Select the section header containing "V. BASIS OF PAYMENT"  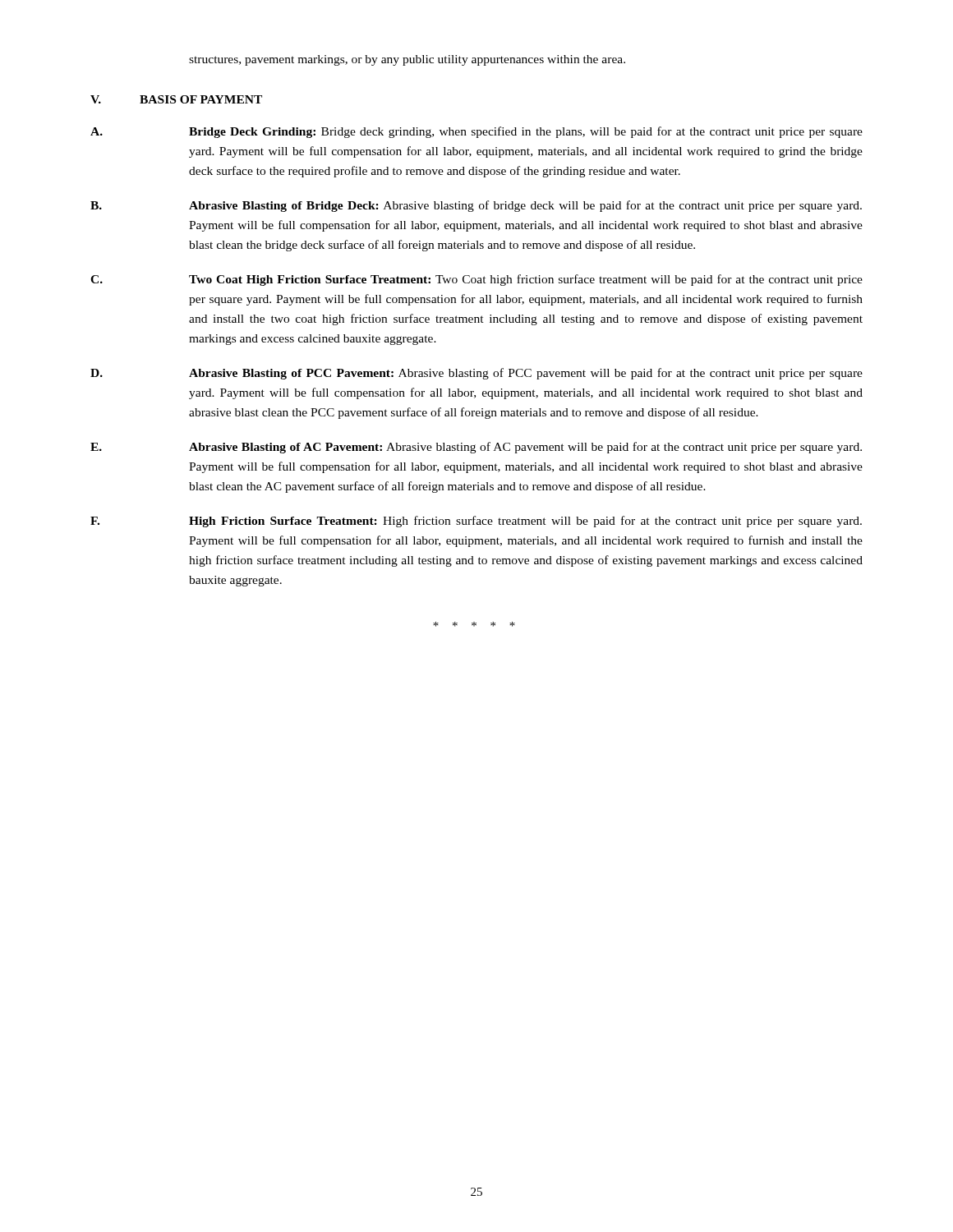[176, 99]
